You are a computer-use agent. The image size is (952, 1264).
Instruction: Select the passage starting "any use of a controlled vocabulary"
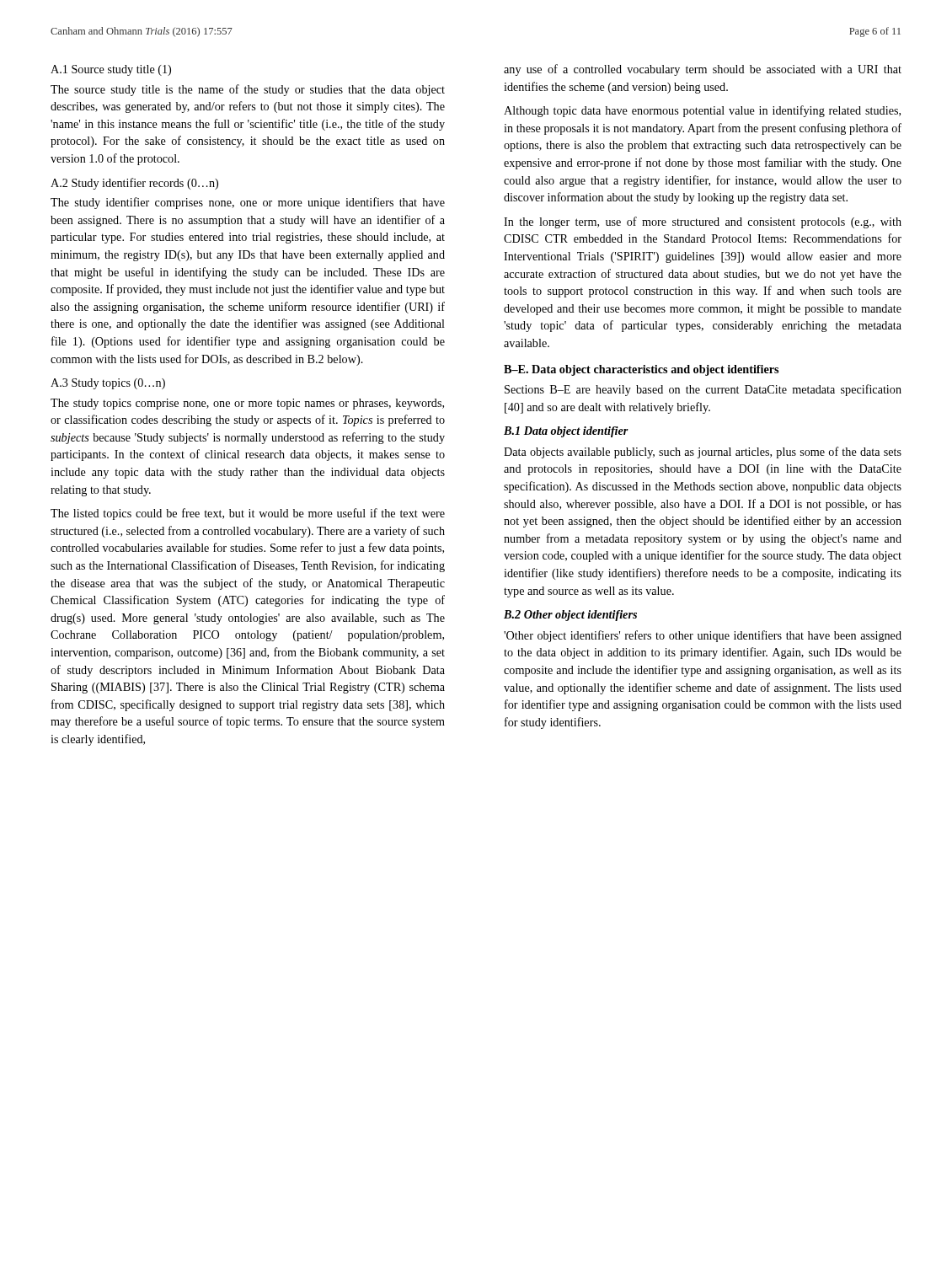pyautogui.click(x=703, y=78)
